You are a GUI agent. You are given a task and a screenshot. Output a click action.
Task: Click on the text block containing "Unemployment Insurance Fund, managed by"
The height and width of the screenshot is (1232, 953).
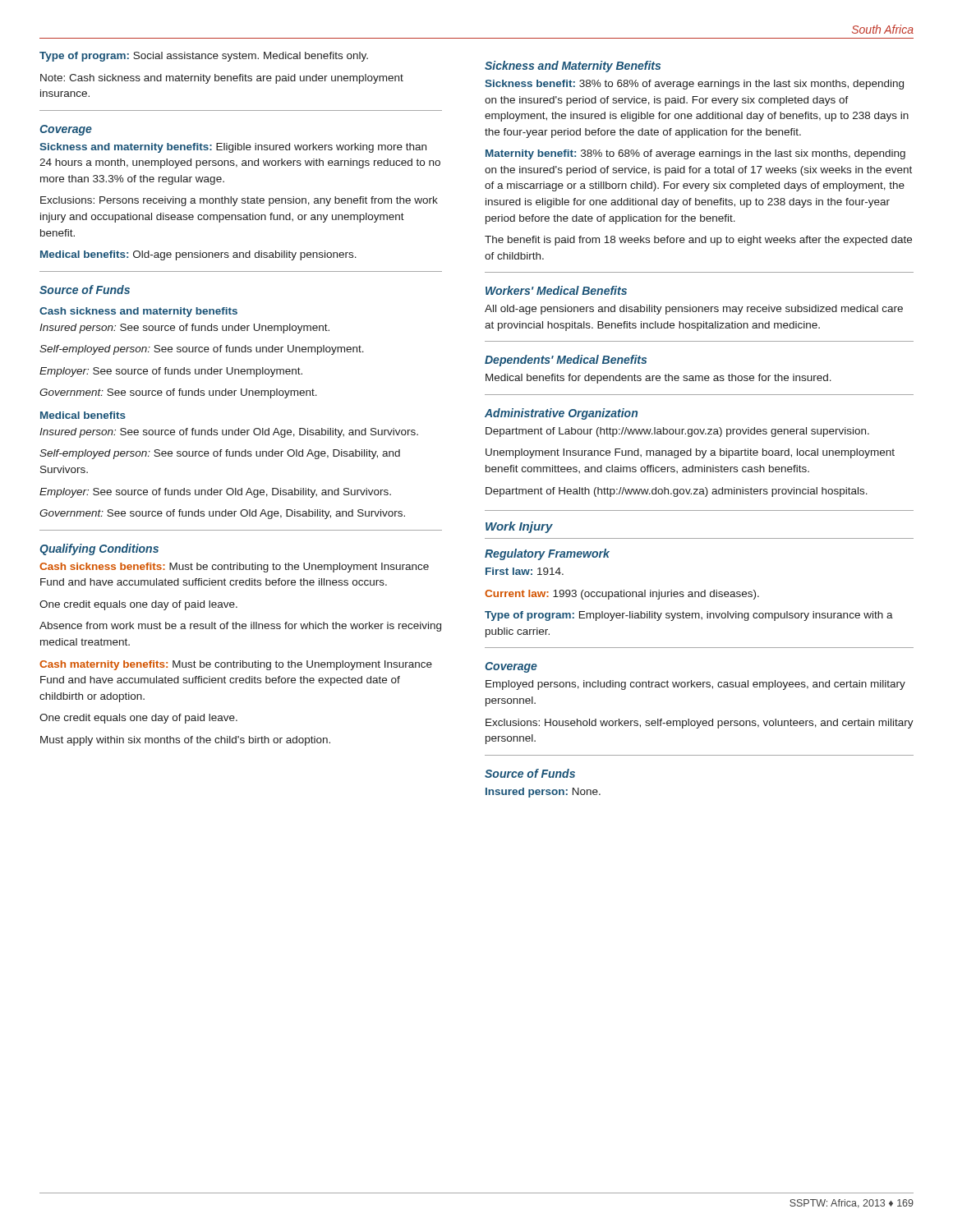point(699,461)
